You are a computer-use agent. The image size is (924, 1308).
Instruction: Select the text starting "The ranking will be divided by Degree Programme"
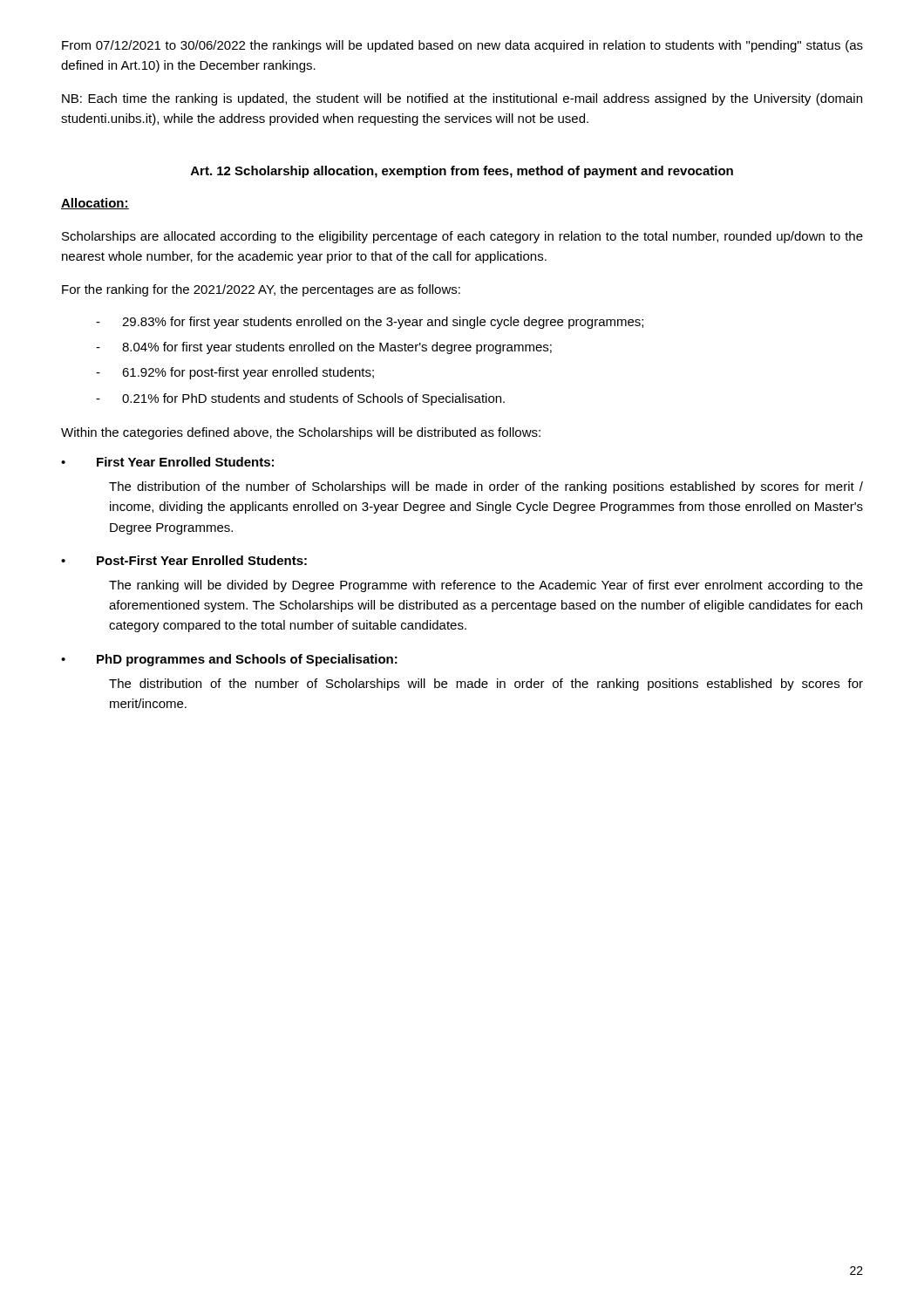486,605
